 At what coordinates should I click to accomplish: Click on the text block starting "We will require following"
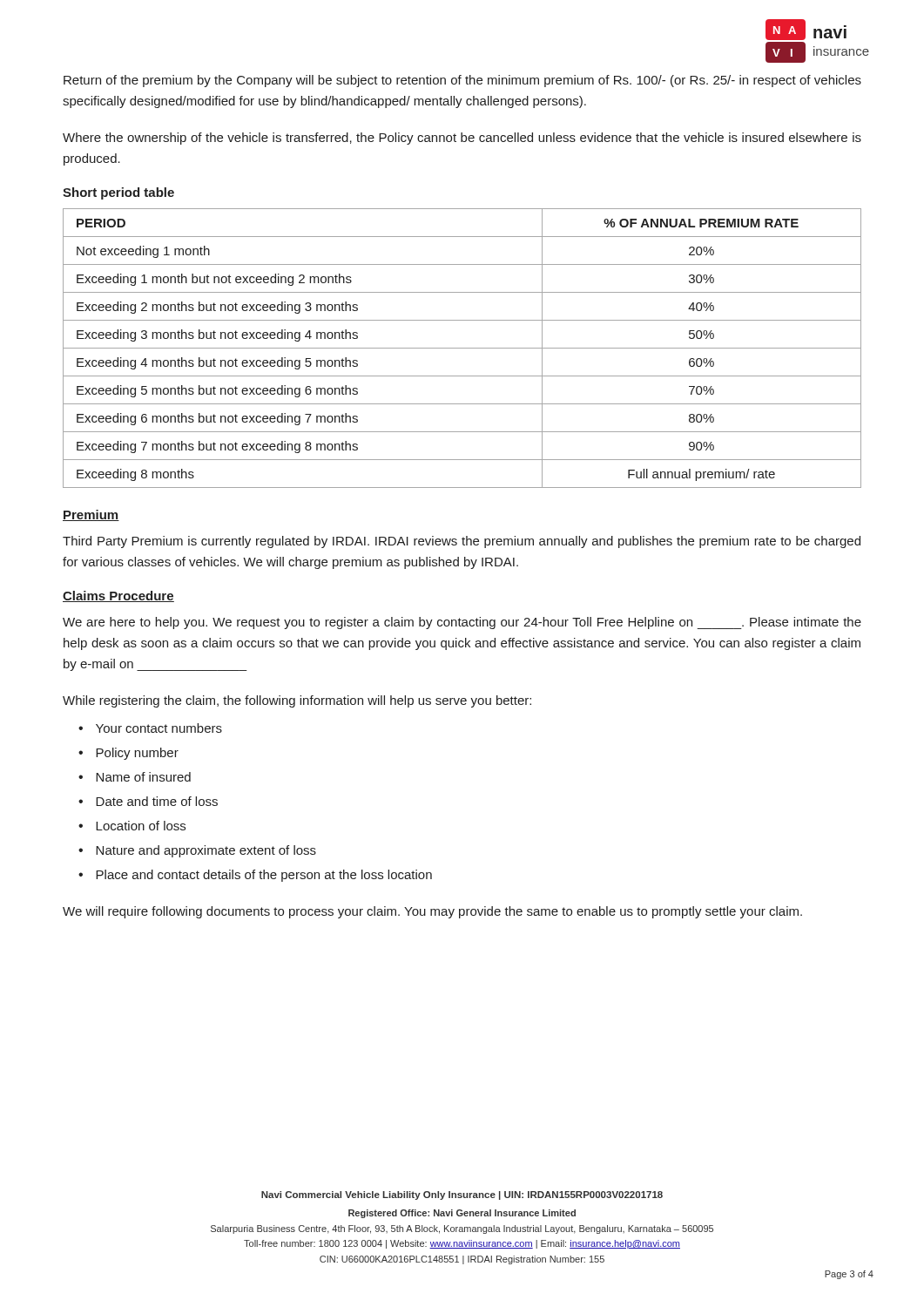tap(433, 911)
